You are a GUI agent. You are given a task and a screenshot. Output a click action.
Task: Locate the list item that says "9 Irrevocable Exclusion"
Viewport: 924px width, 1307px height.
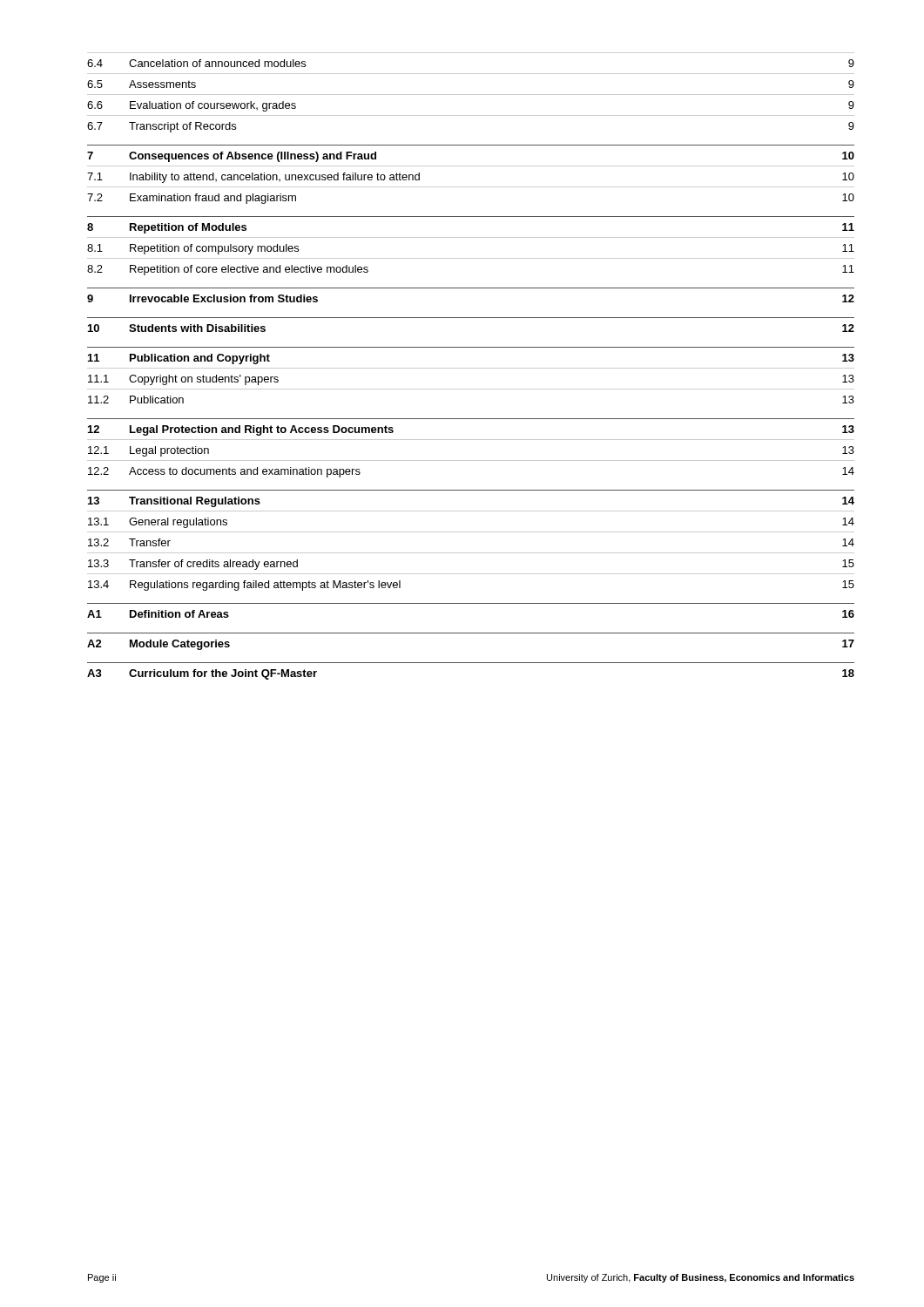(x=471, y=298)
